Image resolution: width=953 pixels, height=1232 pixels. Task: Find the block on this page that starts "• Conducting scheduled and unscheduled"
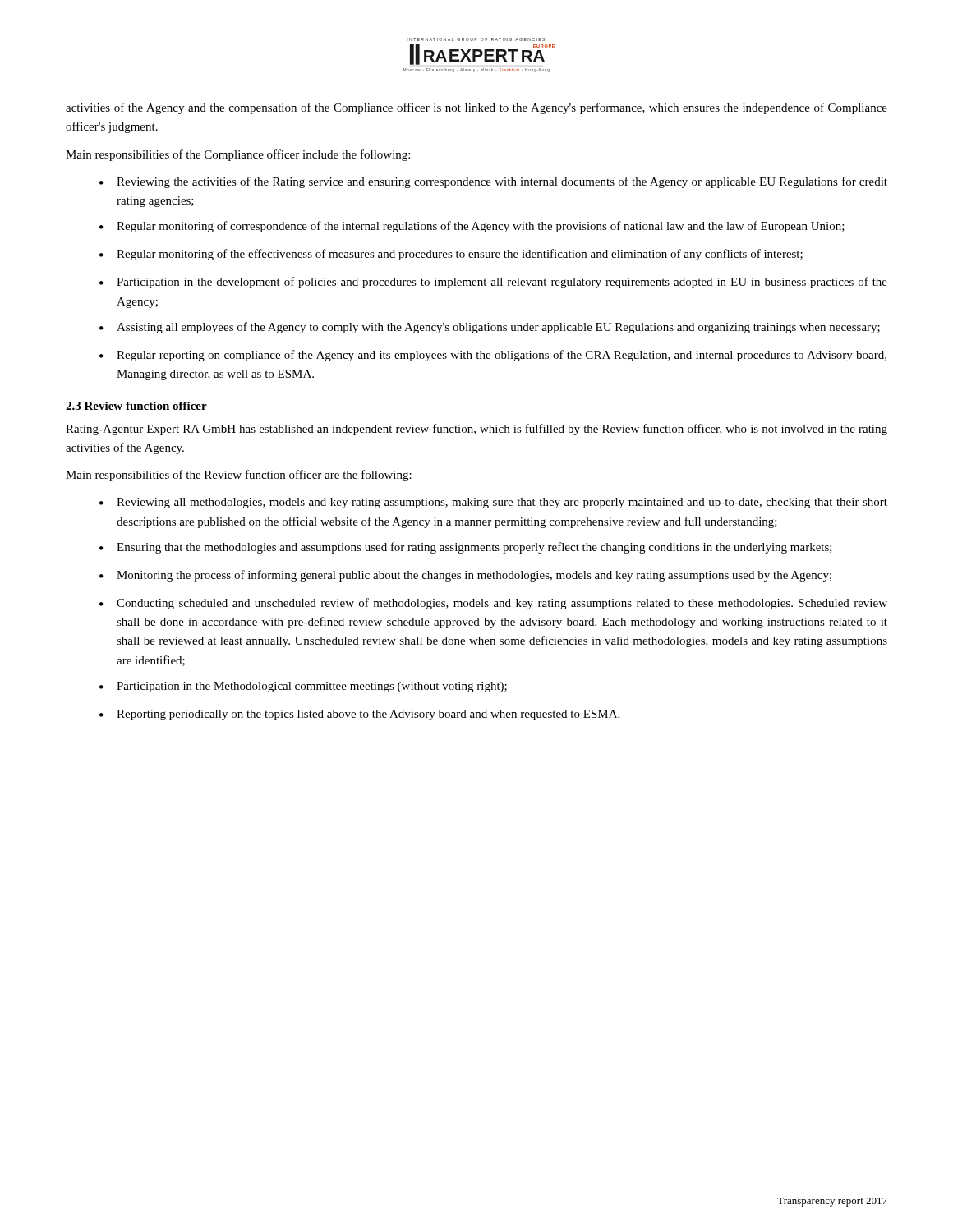coord(493,632)
